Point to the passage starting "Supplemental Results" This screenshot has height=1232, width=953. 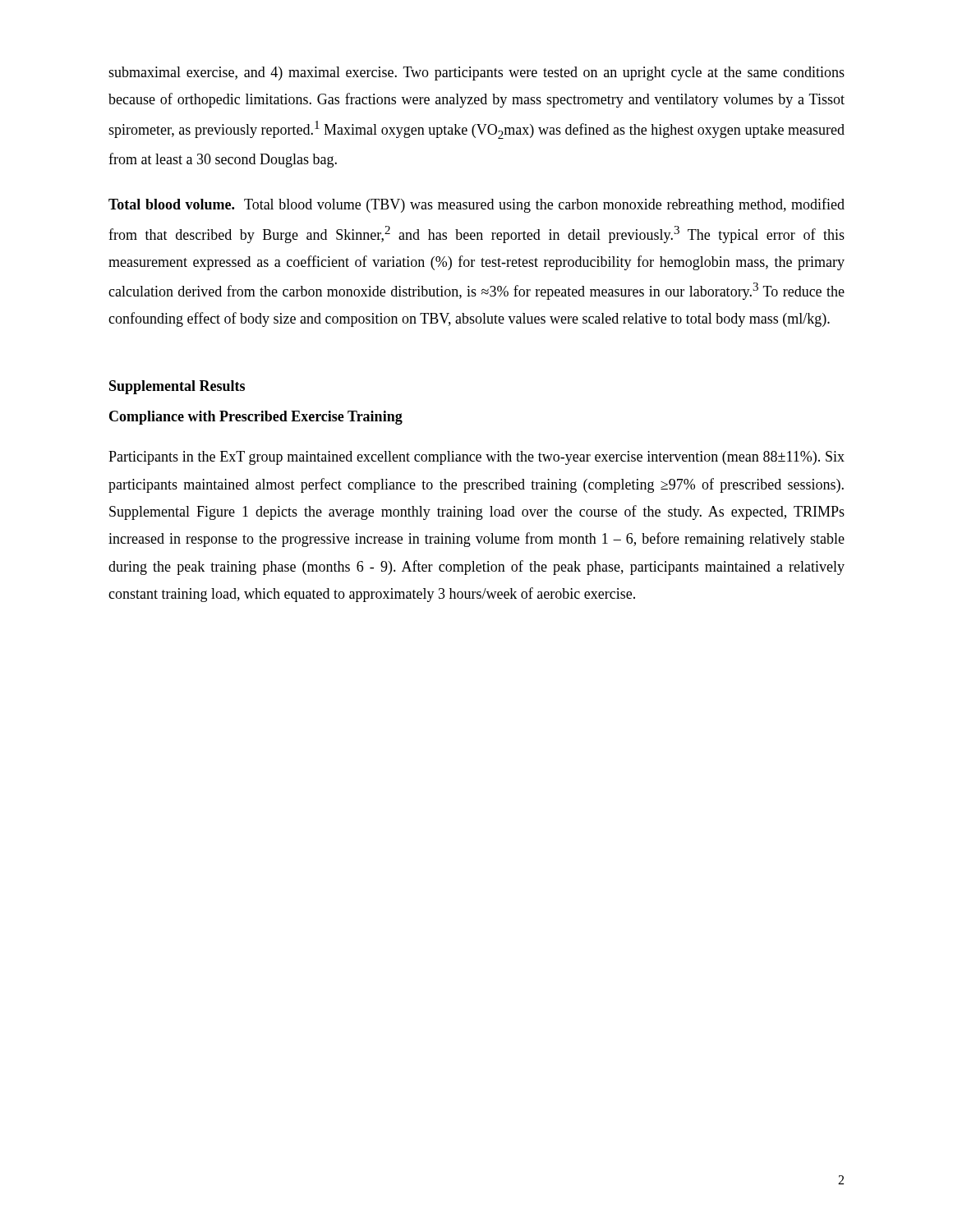pyautogui.click(x=177, y=386)
